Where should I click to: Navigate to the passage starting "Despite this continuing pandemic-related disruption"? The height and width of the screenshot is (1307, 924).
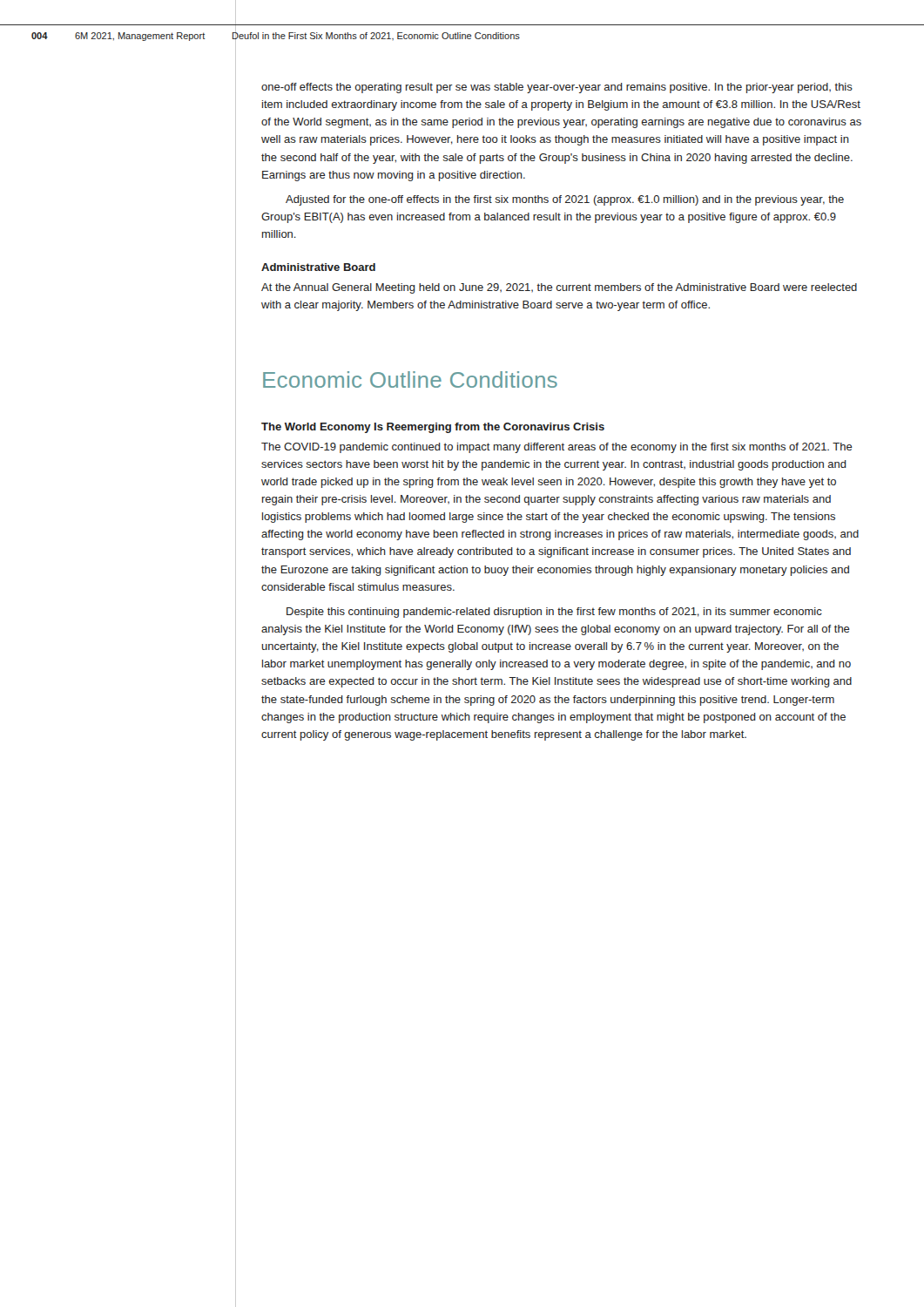[562, 673]
